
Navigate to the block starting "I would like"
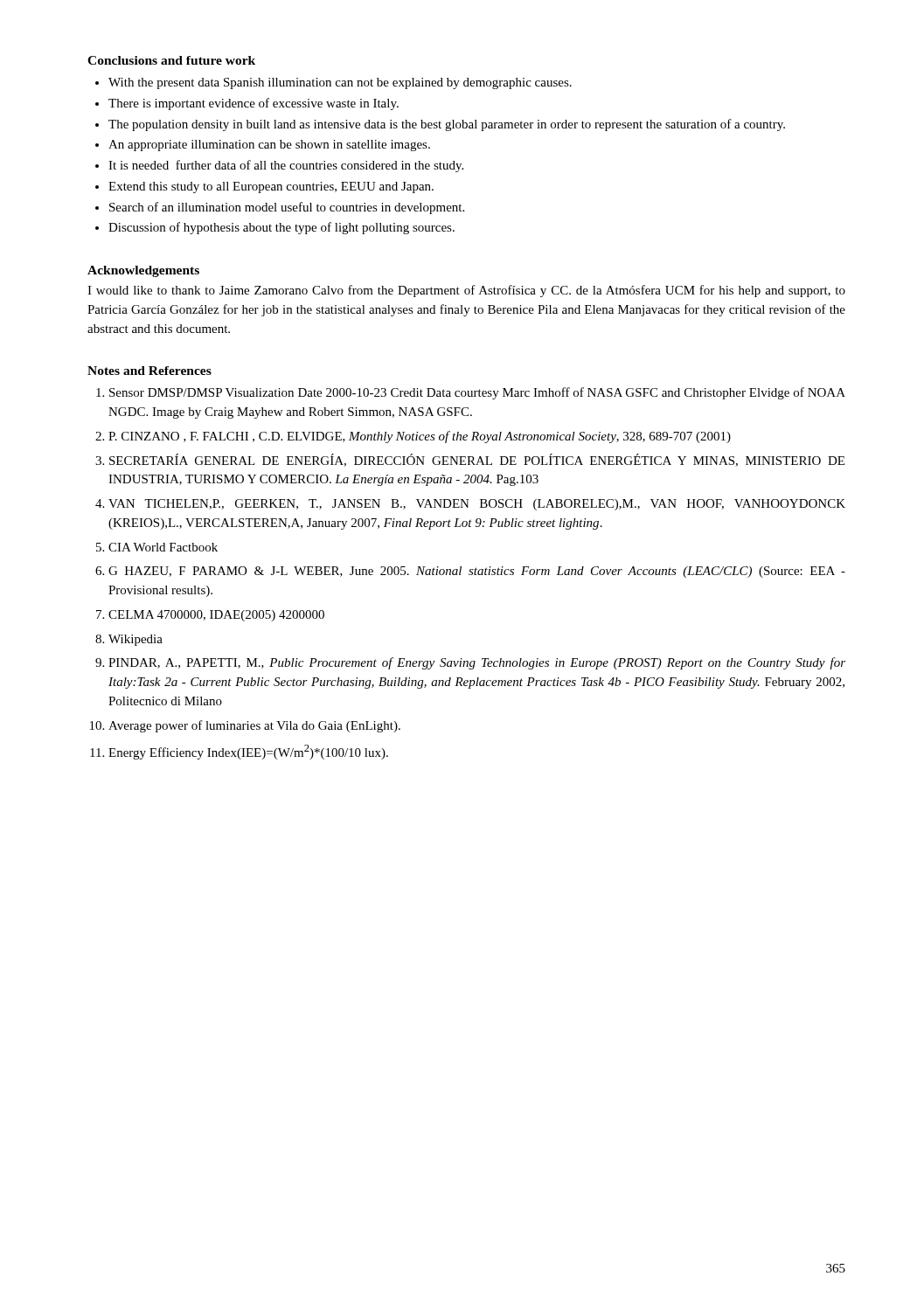coord(466,310)
